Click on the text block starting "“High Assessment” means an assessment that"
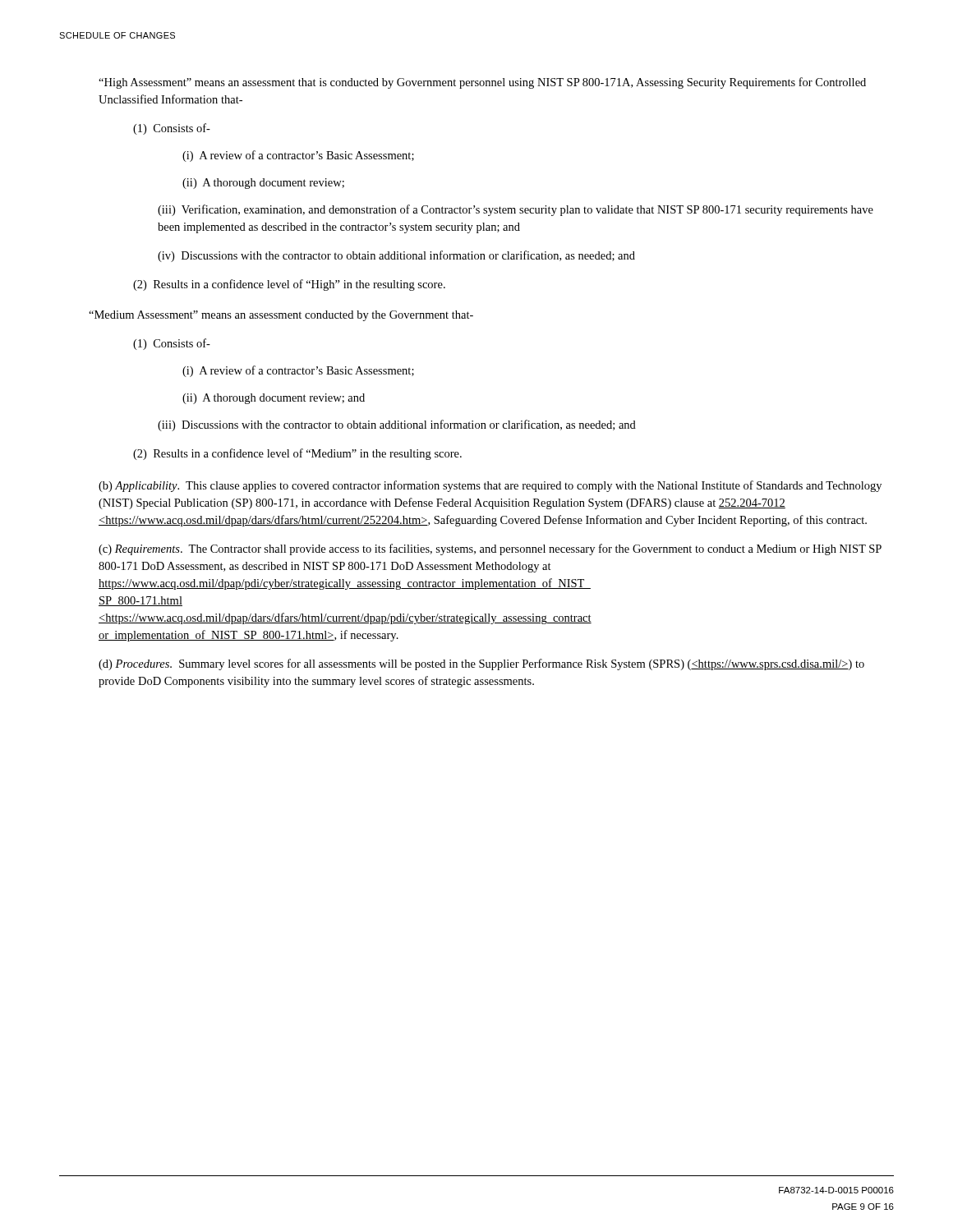 pos(482,91)
